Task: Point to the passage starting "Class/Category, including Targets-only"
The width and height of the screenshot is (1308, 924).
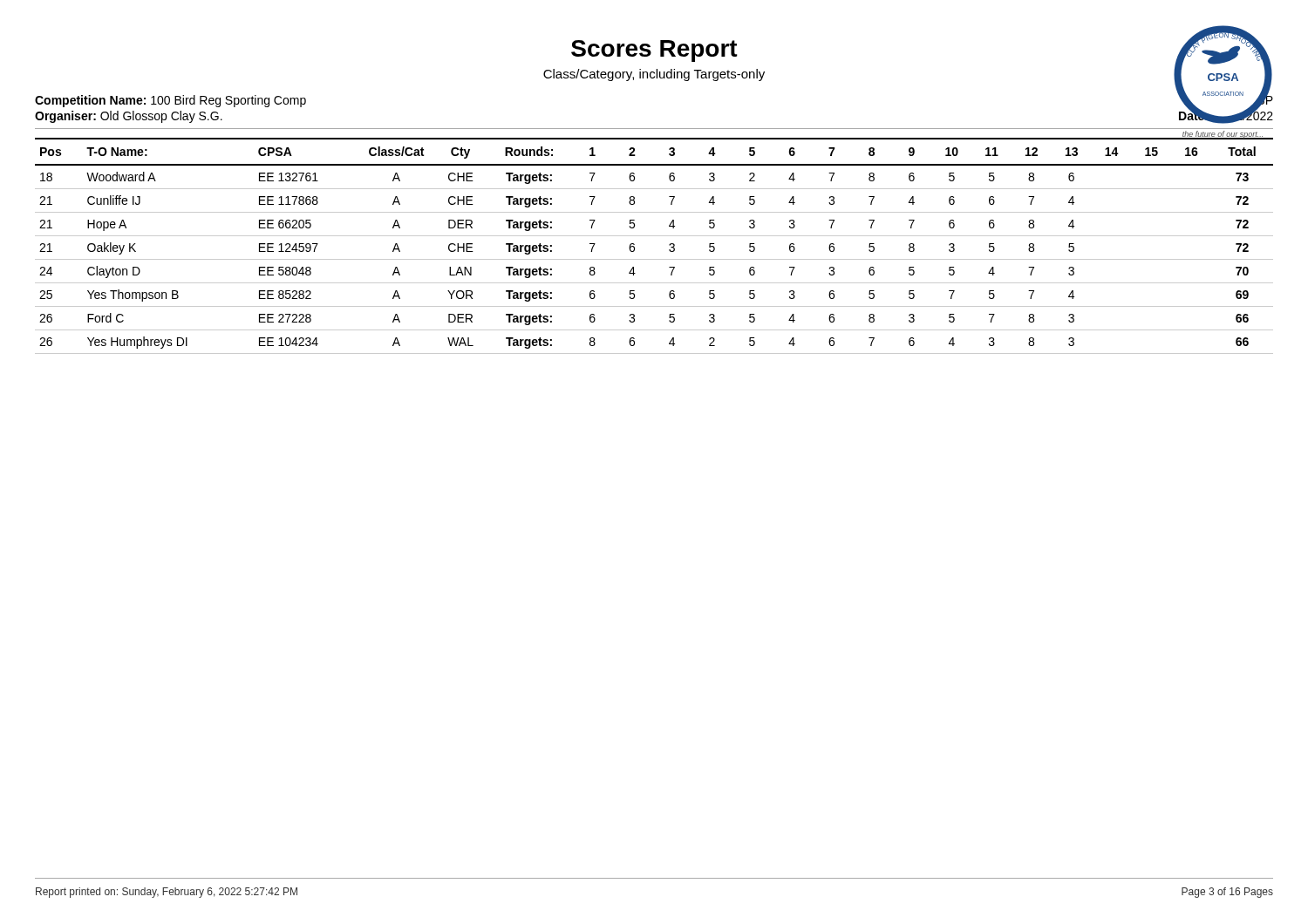Action: pyautogui.click(x=654, y=74)
